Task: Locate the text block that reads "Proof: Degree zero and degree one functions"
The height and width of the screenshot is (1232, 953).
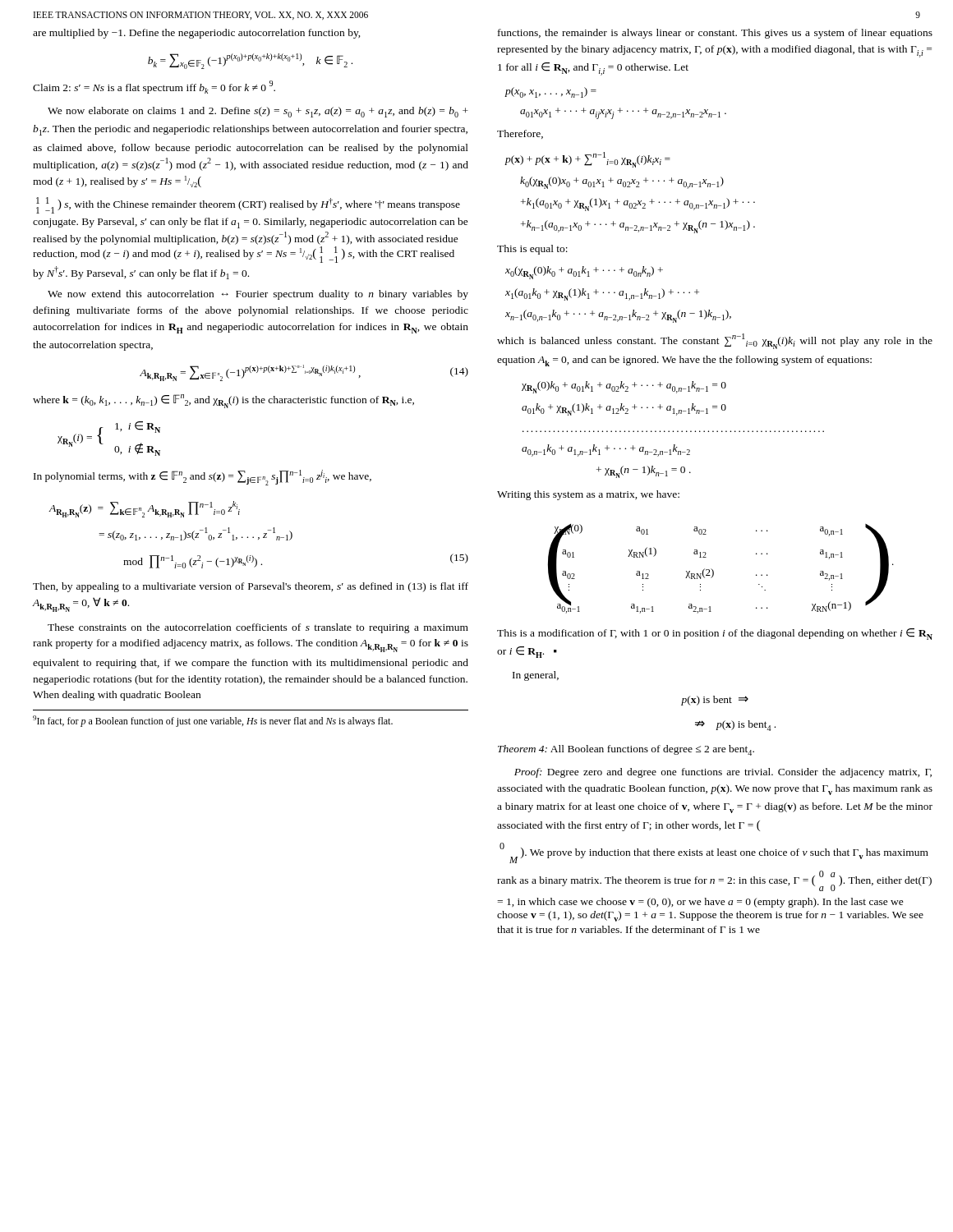Action: 715,849
